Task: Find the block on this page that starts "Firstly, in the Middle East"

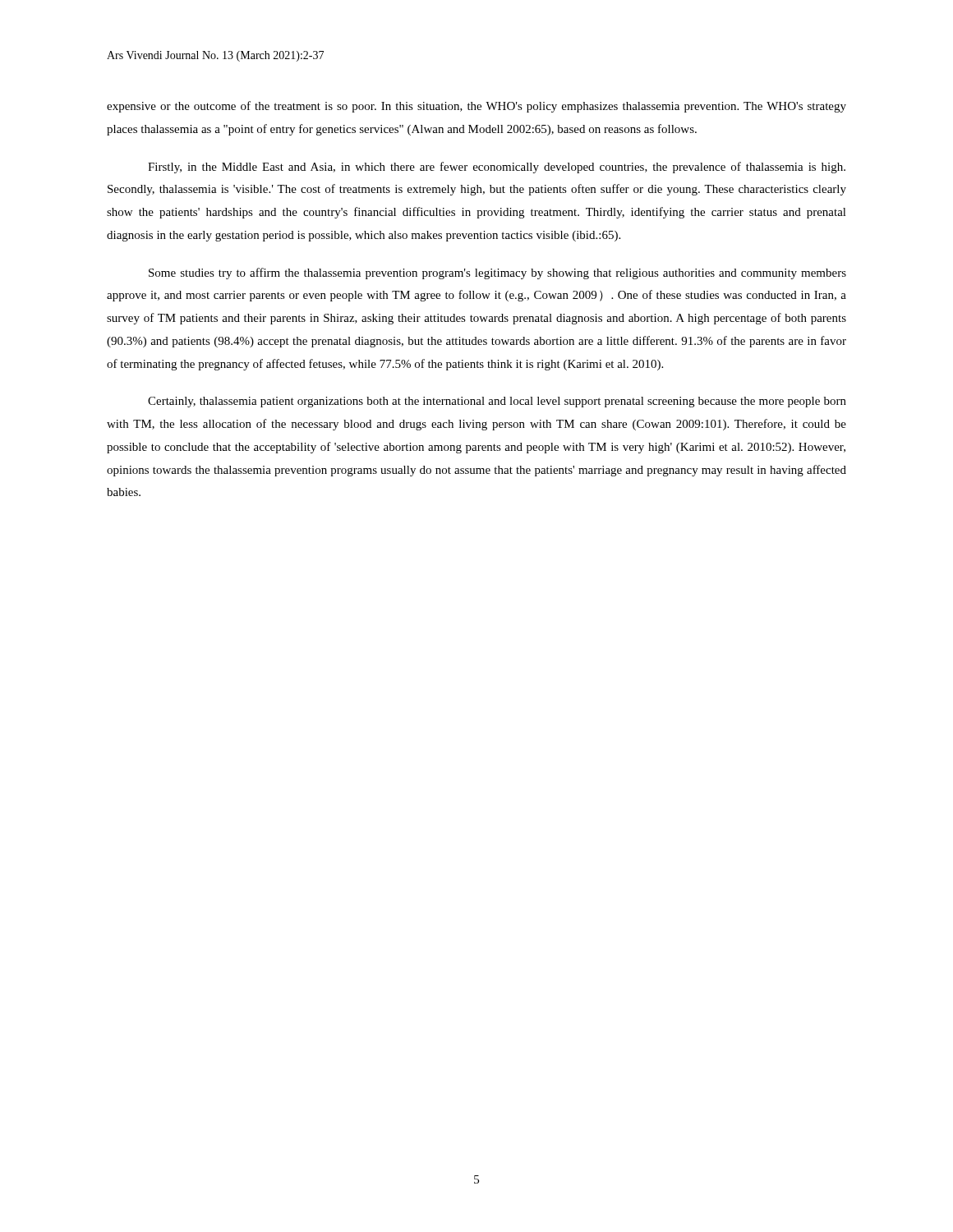Action: pyautogui.click(x=476, y=201)
